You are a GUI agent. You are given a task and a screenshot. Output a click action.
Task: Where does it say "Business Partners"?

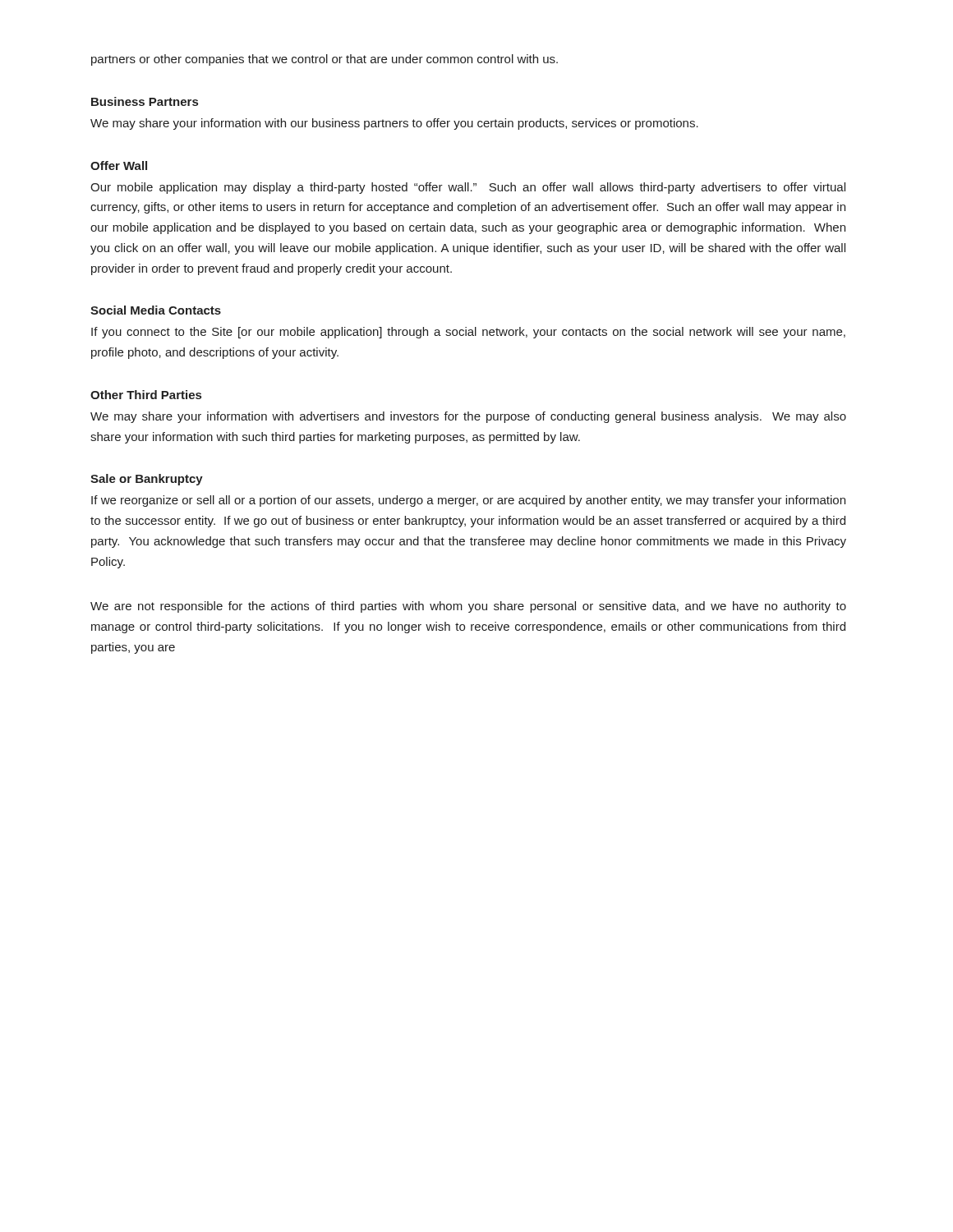(x=144, y=101)
